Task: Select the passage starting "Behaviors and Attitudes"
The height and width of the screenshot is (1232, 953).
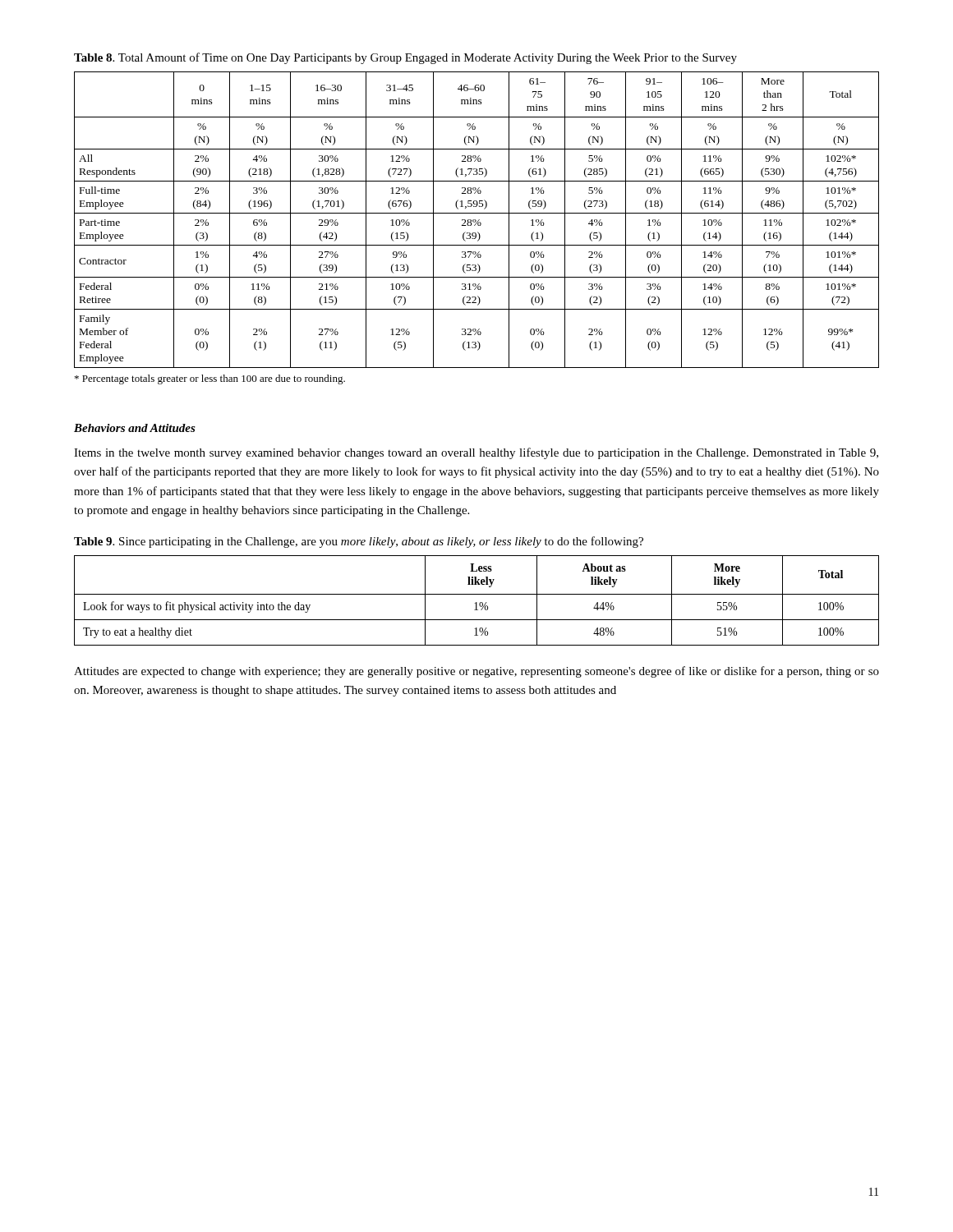Action: click(135, 428)
